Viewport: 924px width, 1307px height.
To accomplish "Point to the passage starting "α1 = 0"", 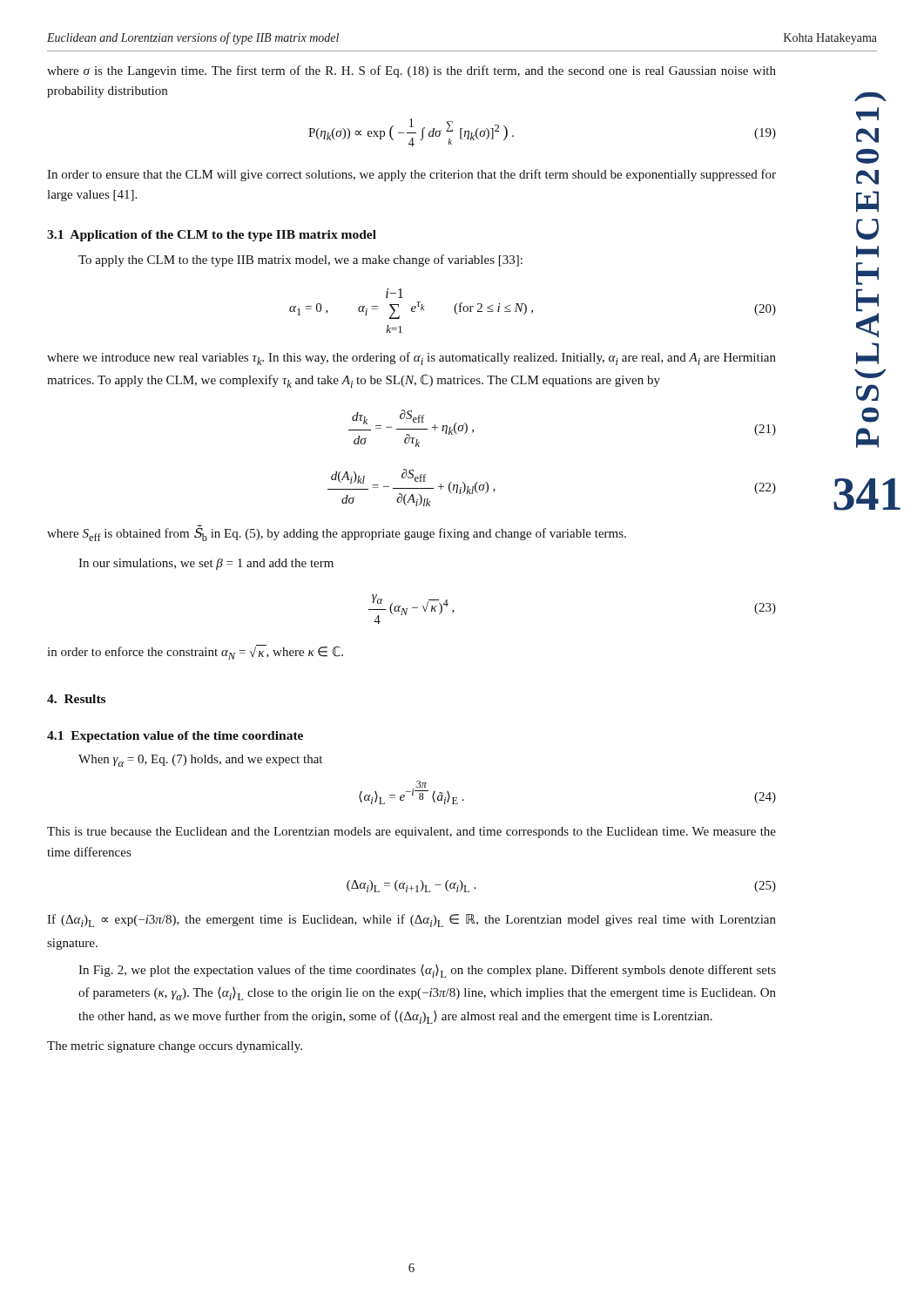I will coord(533,309).
